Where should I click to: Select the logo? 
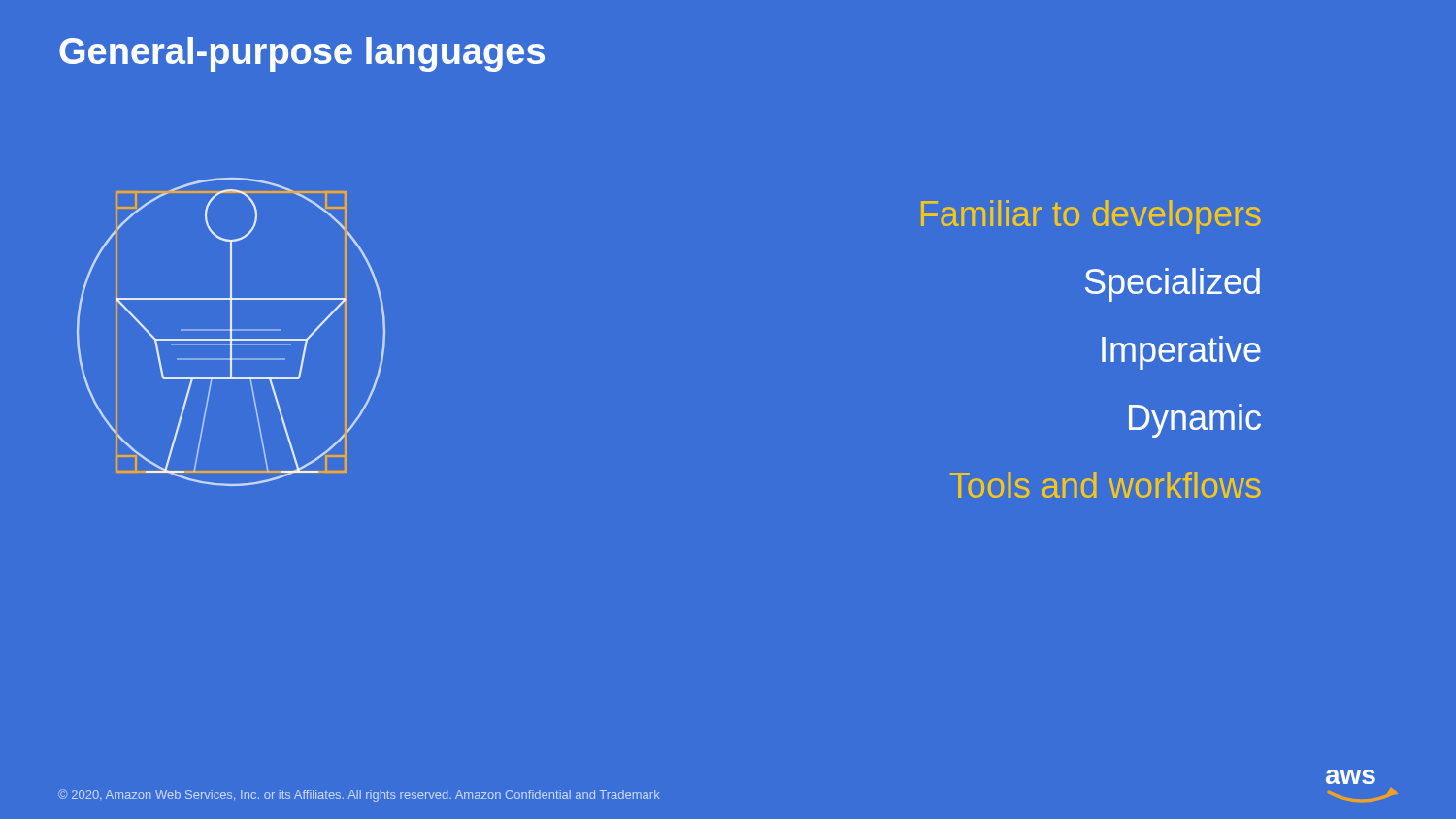click(x=1364, y=780)
